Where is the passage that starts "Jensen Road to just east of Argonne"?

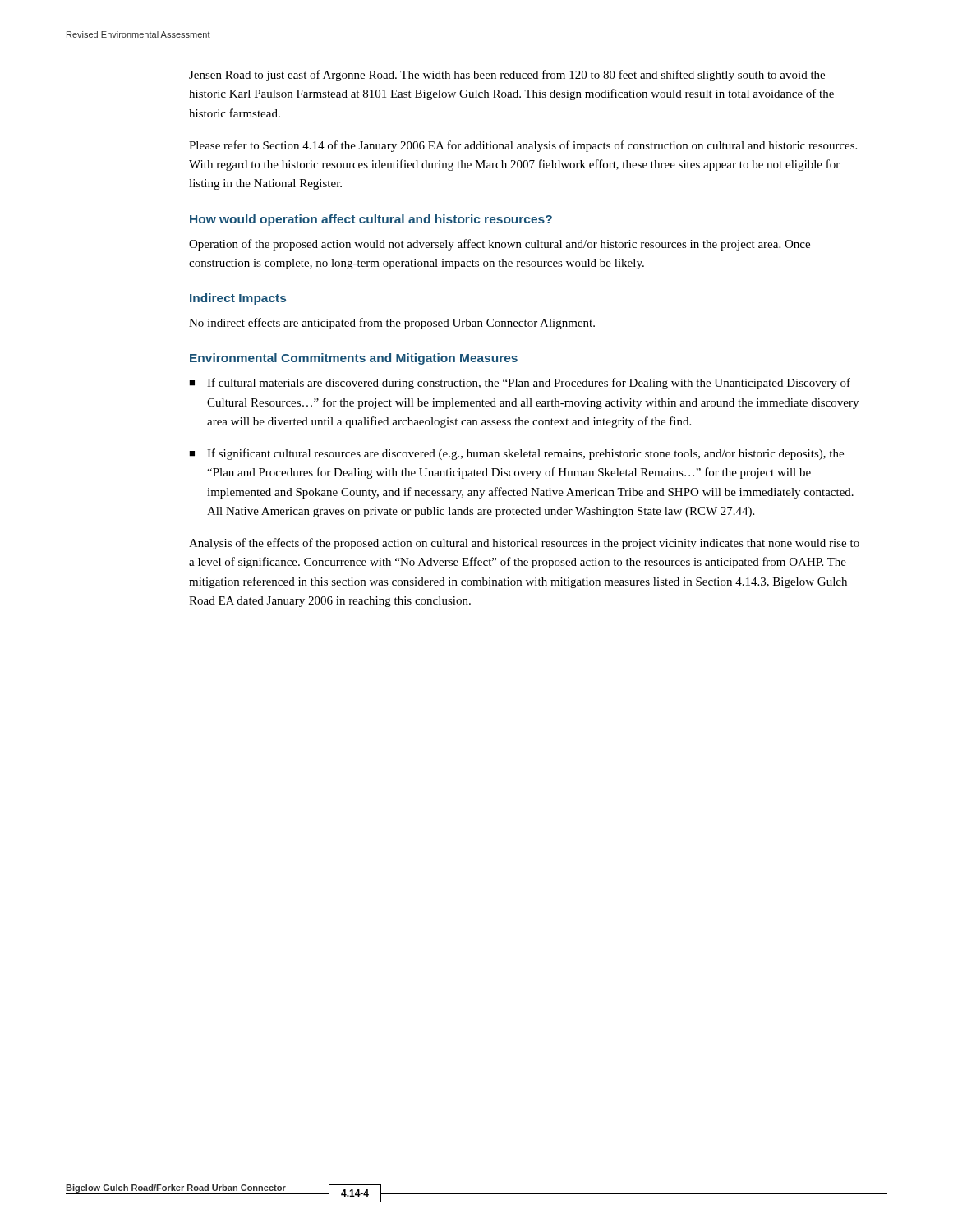coord(512,94)
